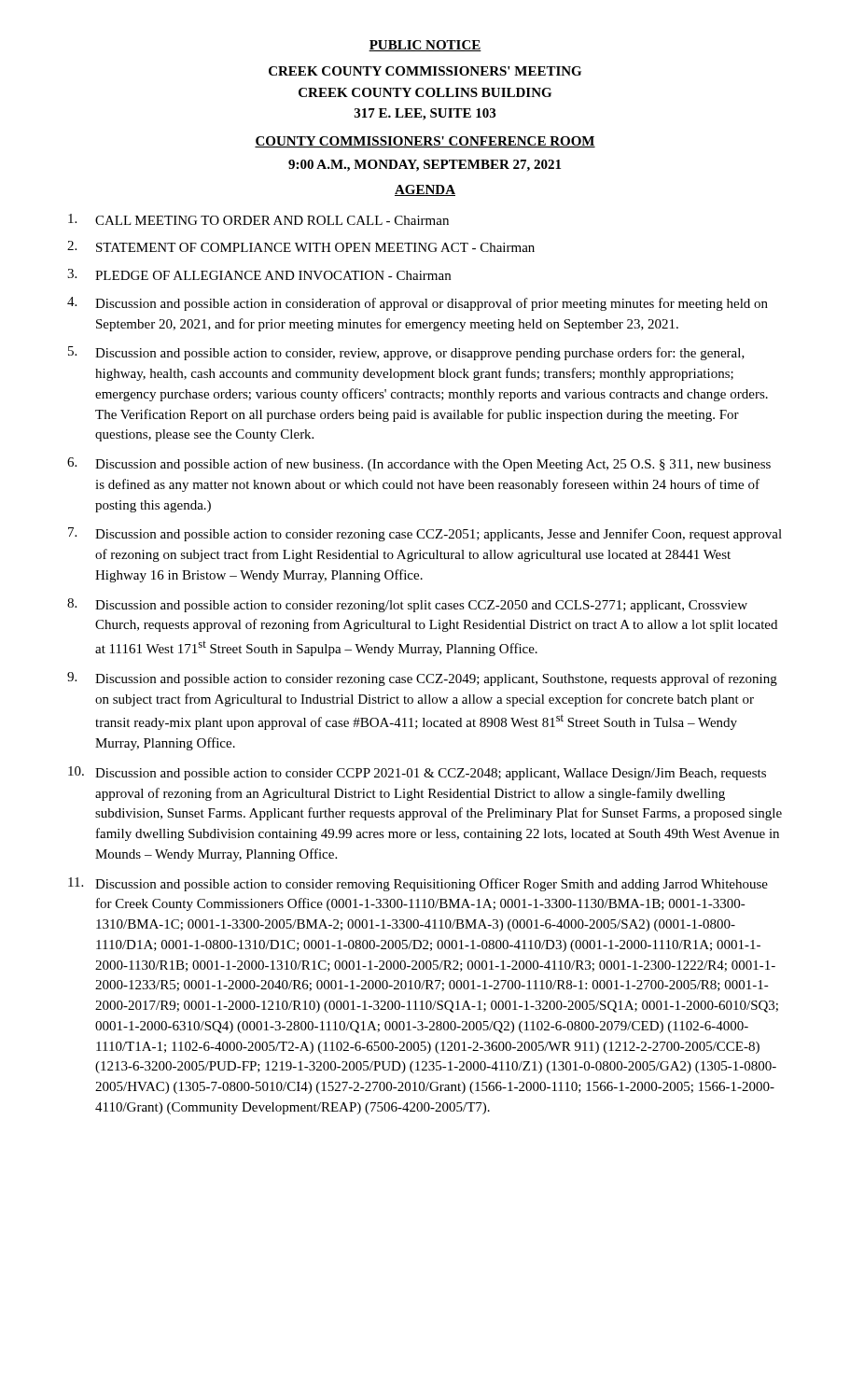Select the text block starting "4. Discussion and possible action"

(425, 314)
